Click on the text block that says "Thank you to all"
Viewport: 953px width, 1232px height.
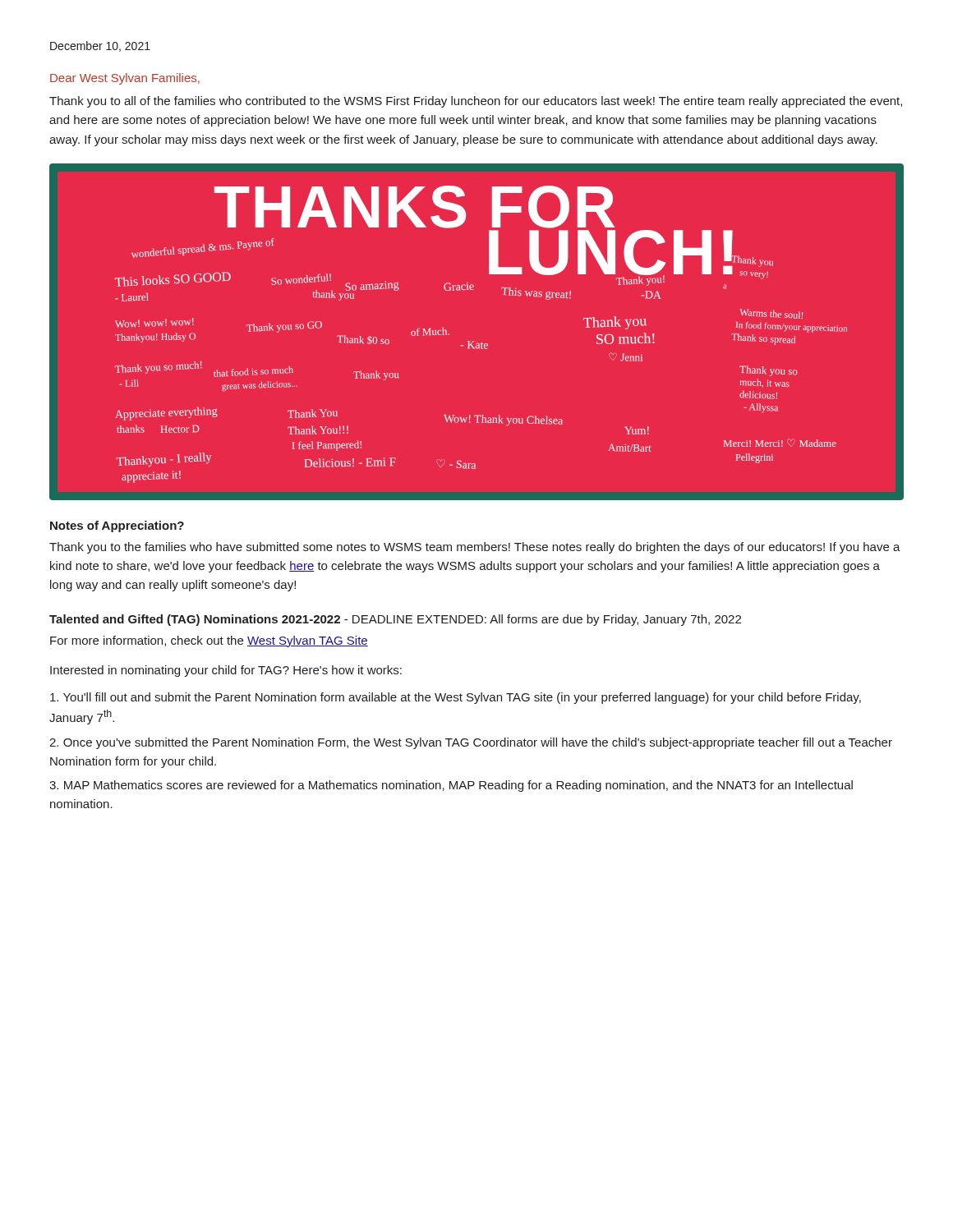[x=476, y=120]
